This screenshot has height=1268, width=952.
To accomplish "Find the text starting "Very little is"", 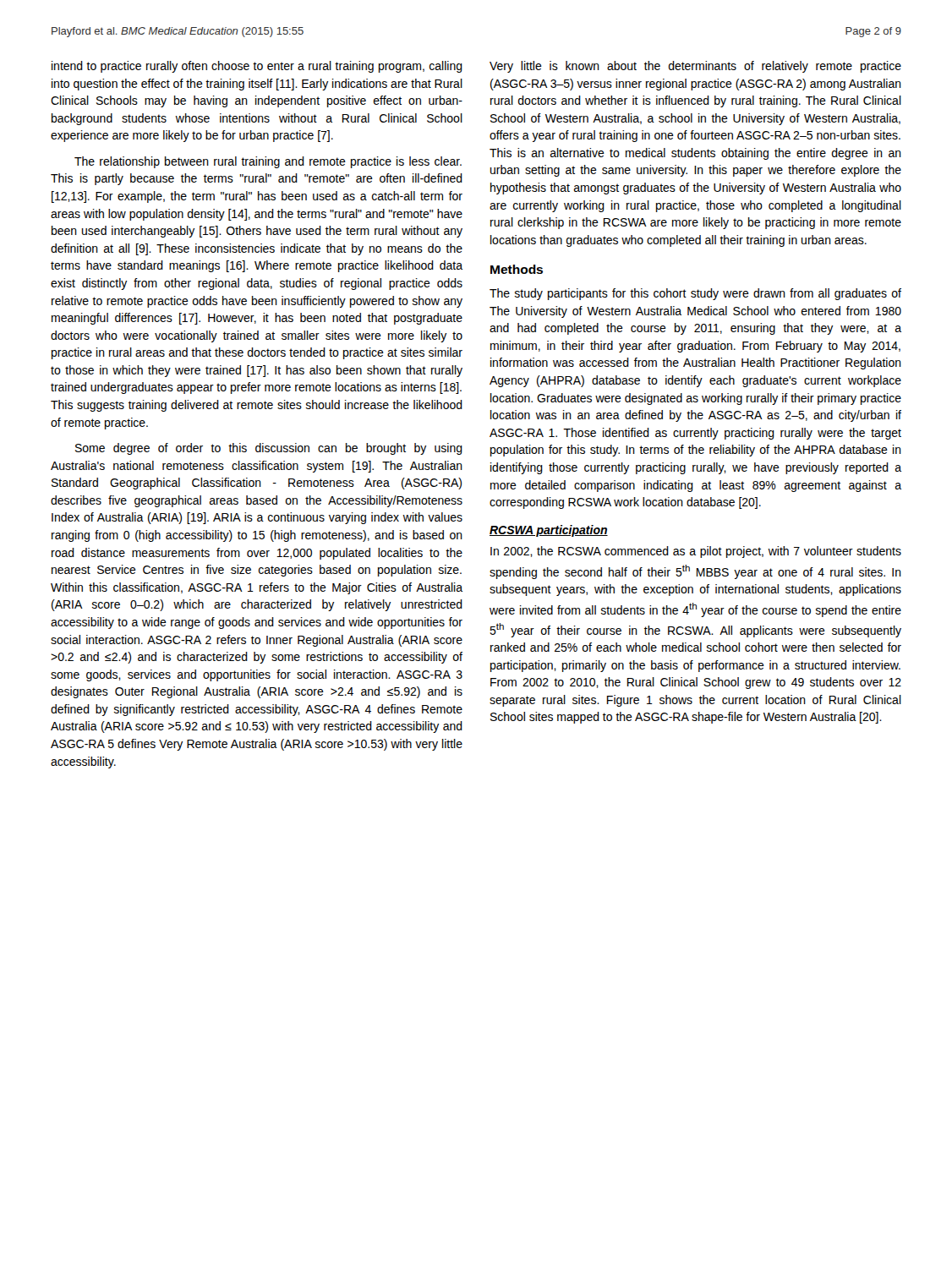I will [x=695, y=153].
